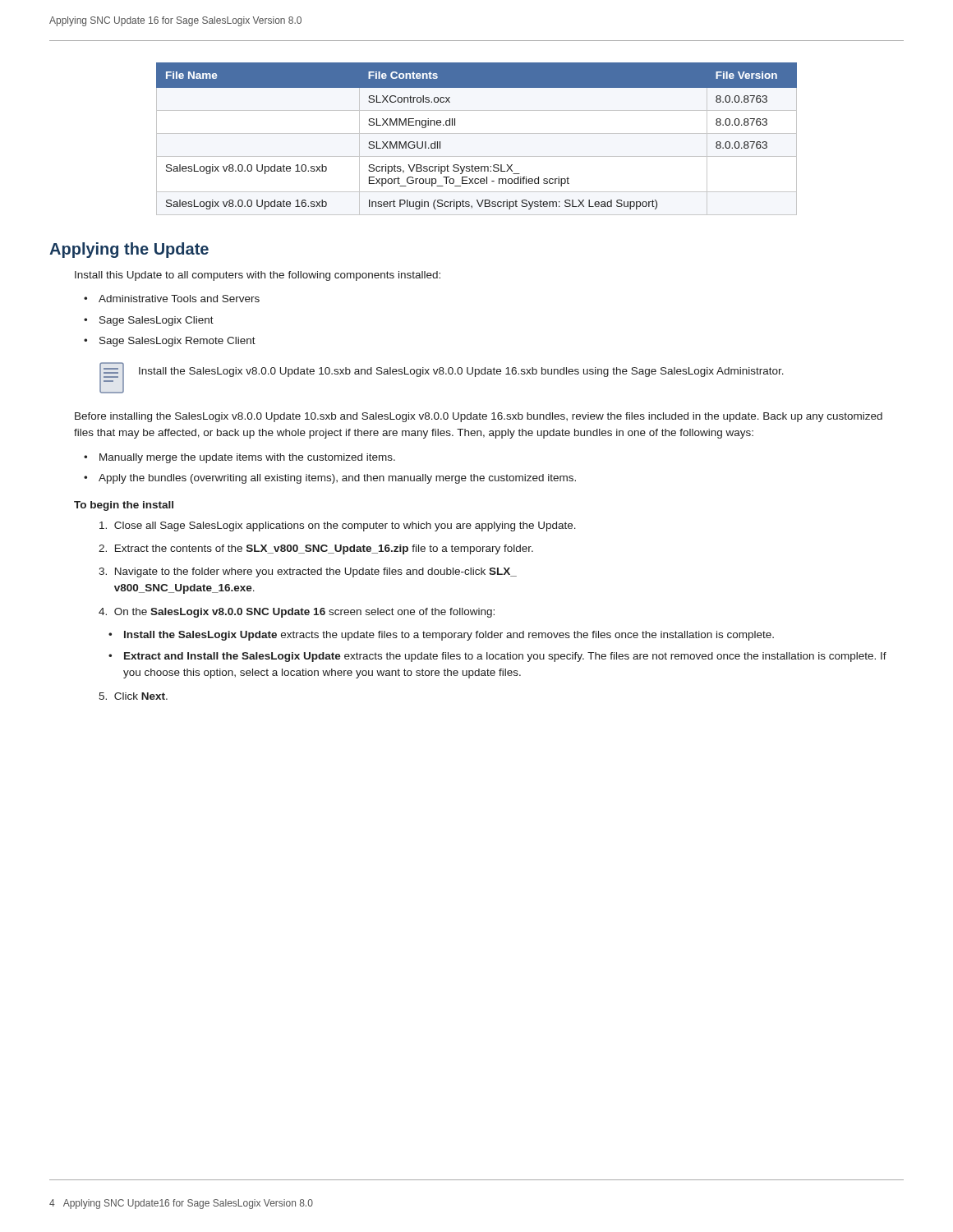
Task: Navigate to the text block starting "Administrative Tools and Servers"
Action: pos(179,299)
